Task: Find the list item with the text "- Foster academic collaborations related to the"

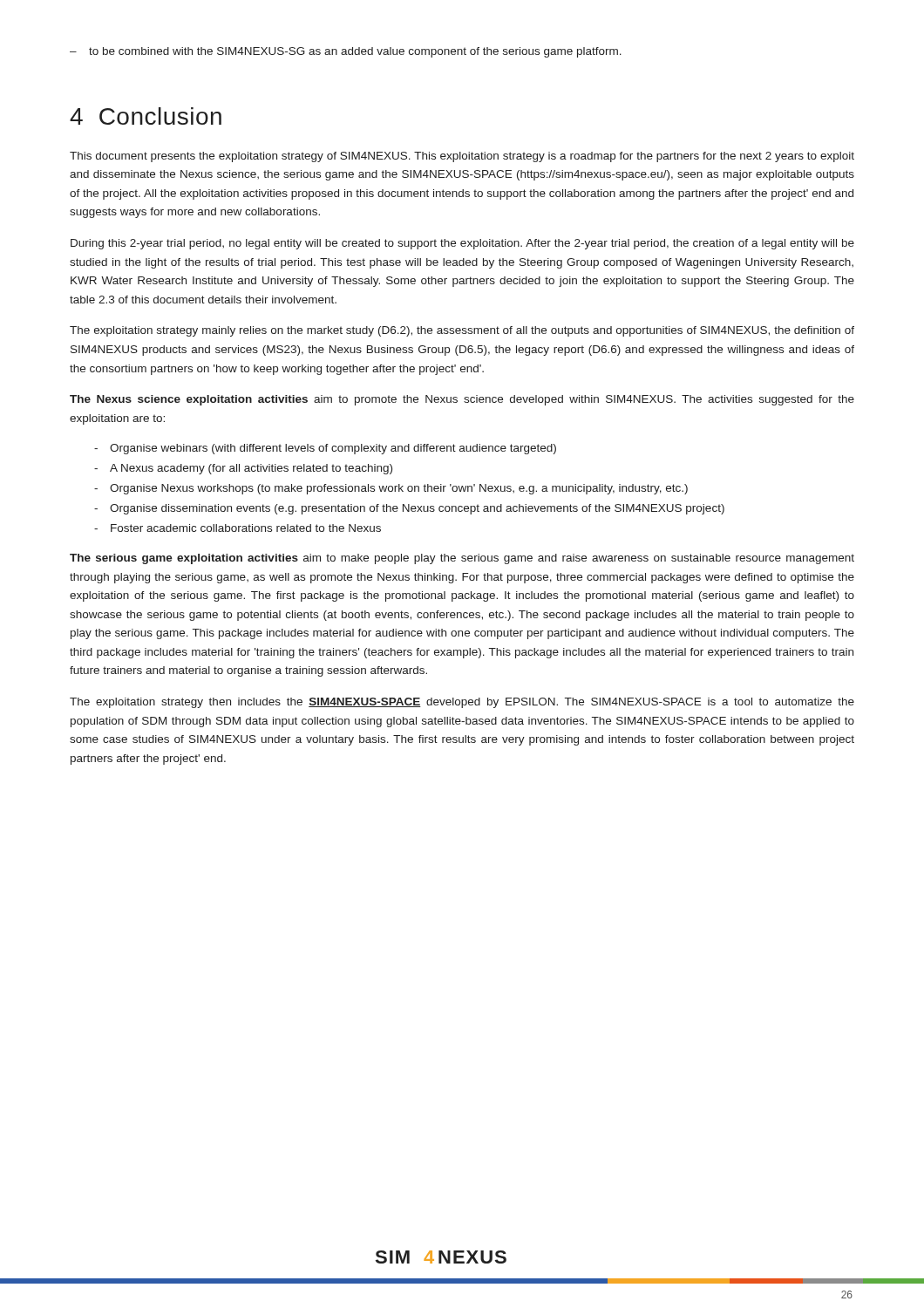Action: click(x=238, y=528)
